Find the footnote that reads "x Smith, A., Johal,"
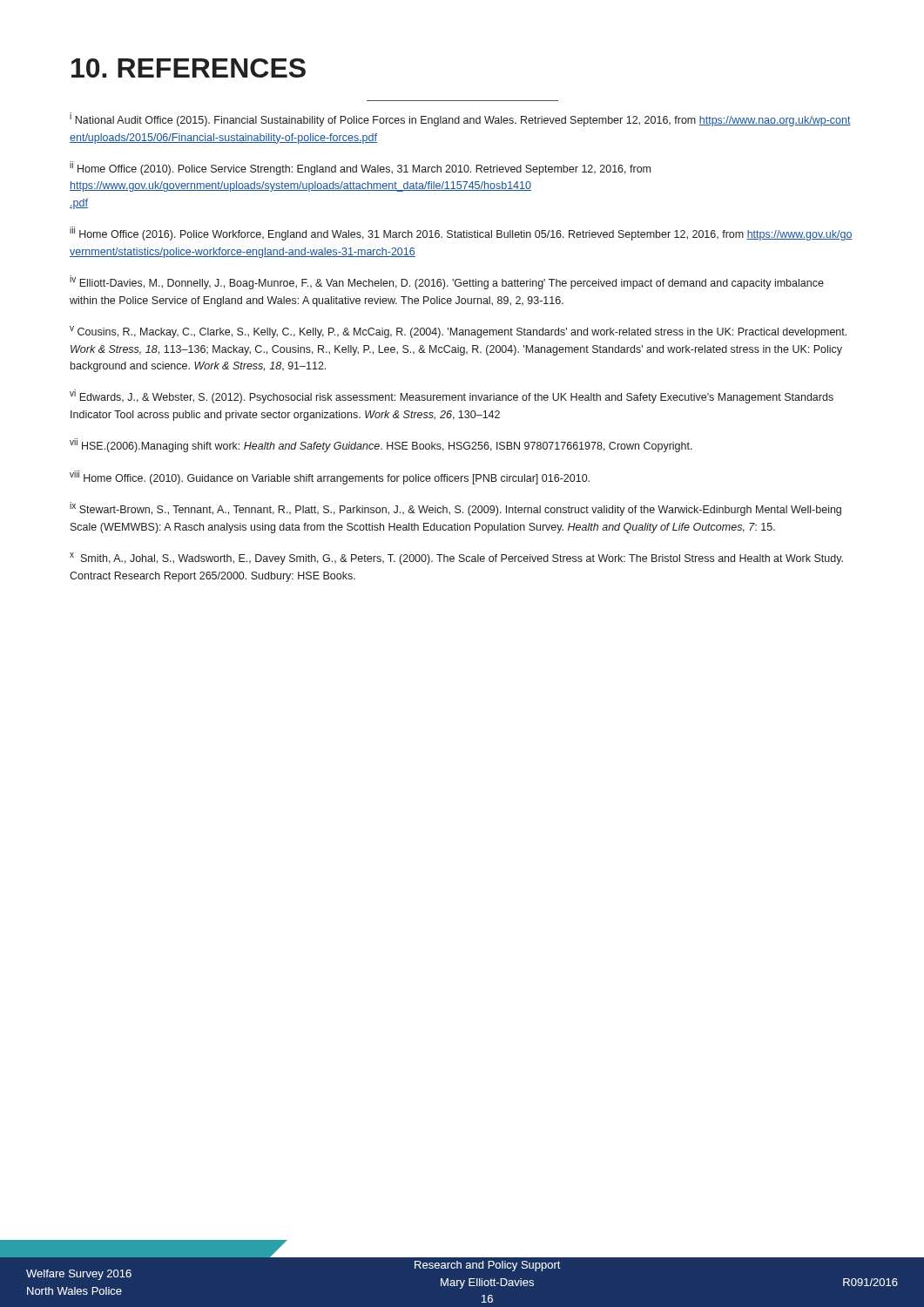 [457, 566]
